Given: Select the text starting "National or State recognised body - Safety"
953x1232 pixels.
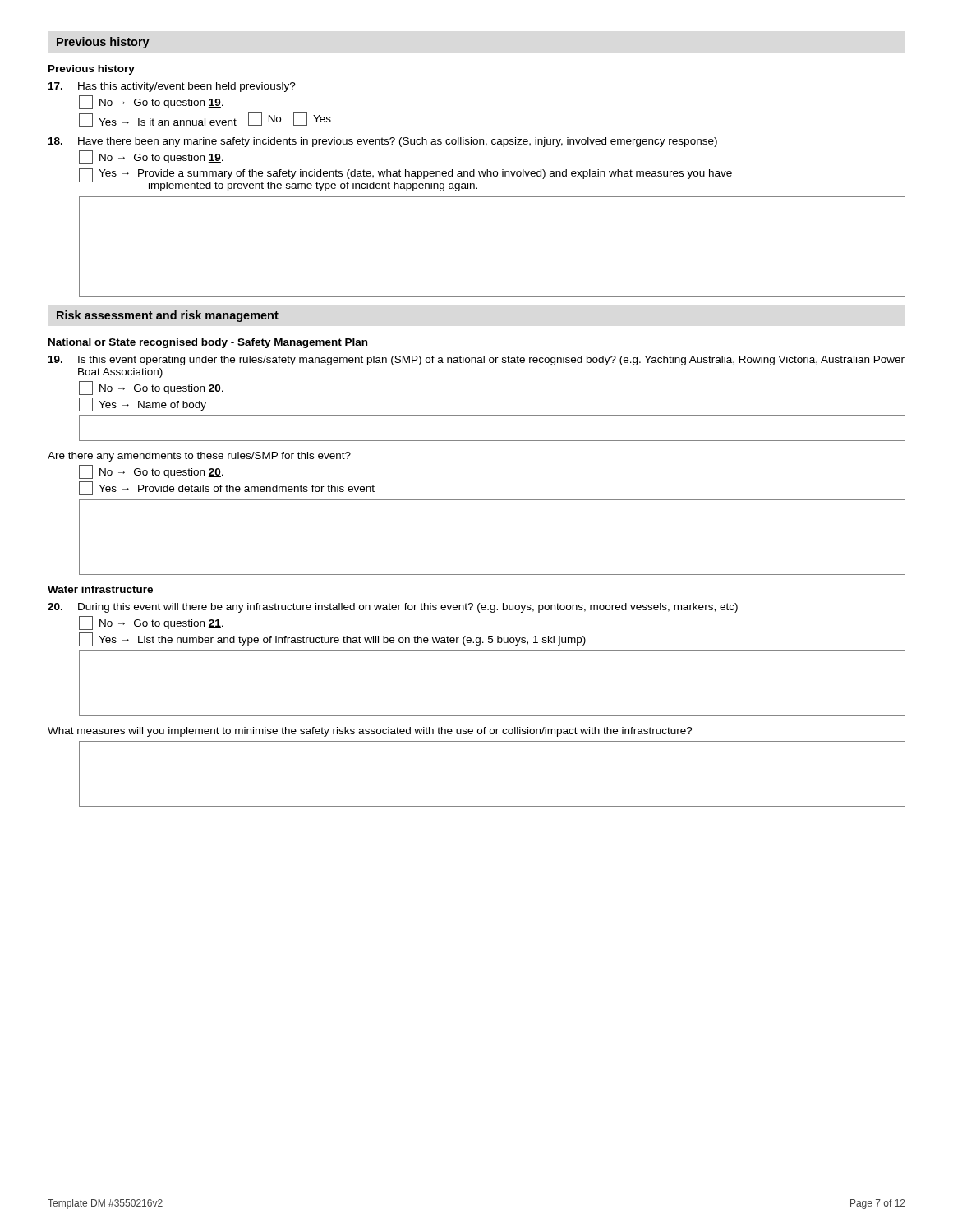Looking at the screenshot, I should 208,342.
